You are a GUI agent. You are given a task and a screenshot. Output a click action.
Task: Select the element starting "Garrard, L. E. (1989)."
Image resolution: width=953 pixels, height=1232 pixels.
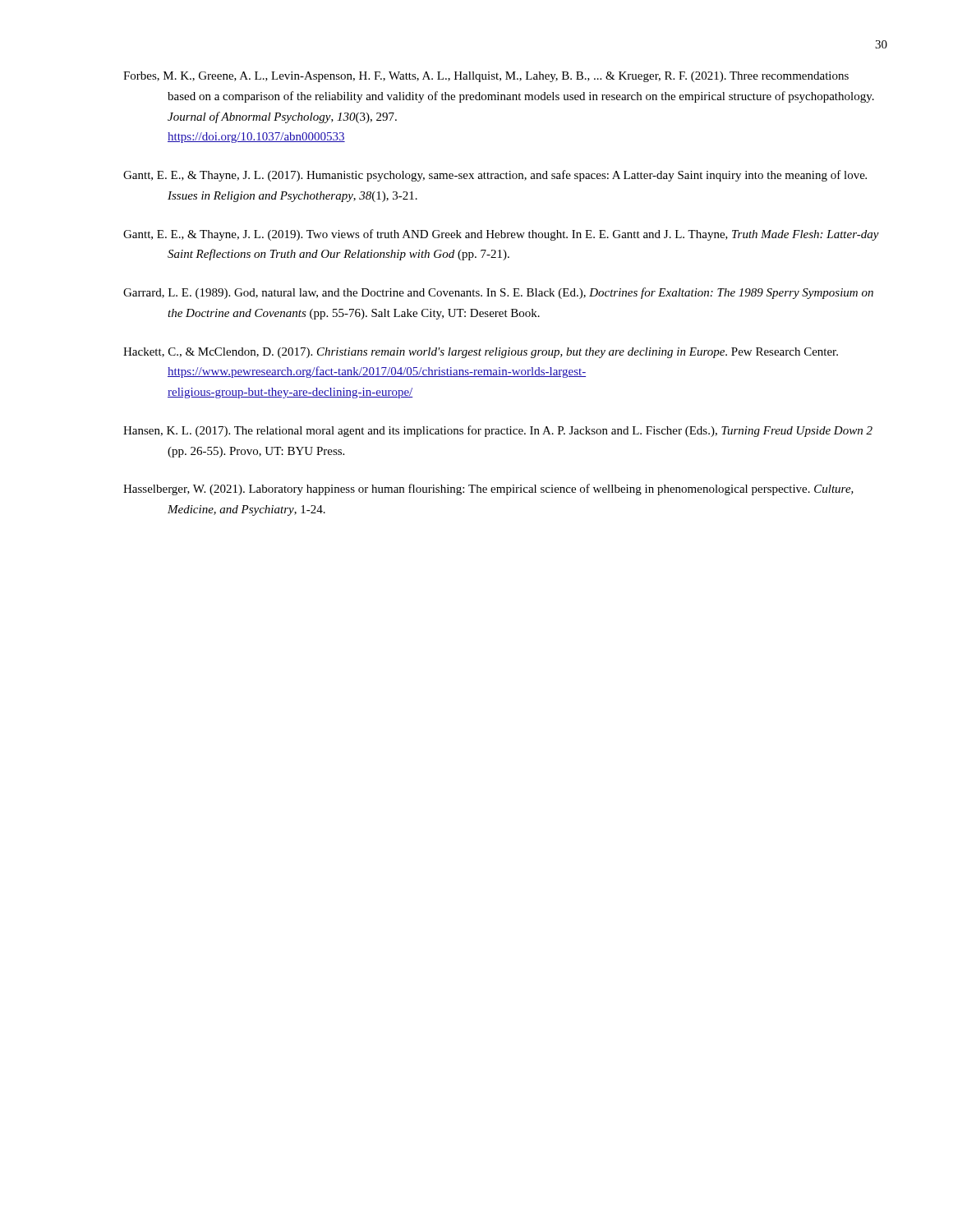click(x=498, y=303)
